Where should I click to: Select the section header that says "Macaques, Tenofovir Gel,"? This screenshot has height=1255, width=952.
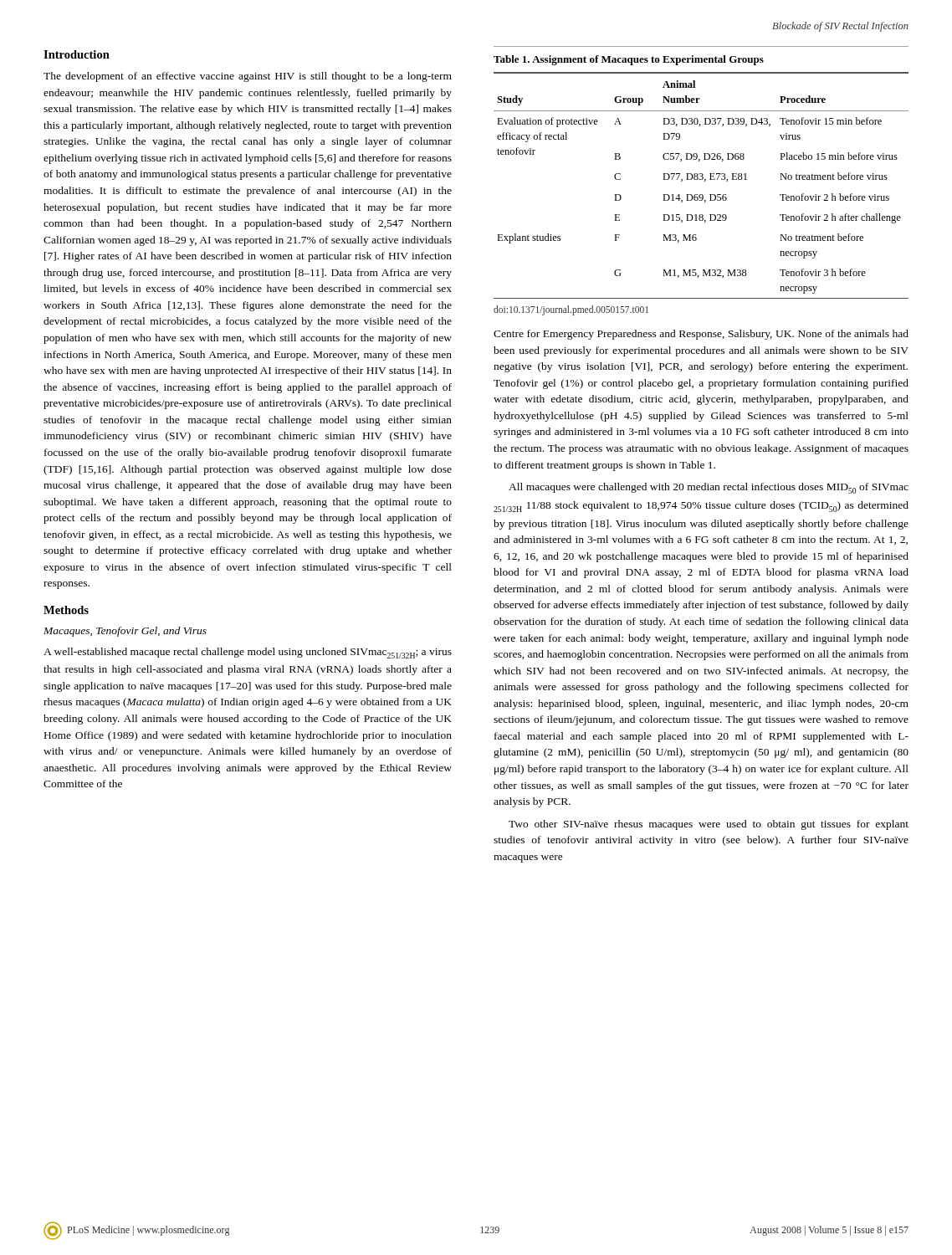pyautogui.click(x=125, y=631)
